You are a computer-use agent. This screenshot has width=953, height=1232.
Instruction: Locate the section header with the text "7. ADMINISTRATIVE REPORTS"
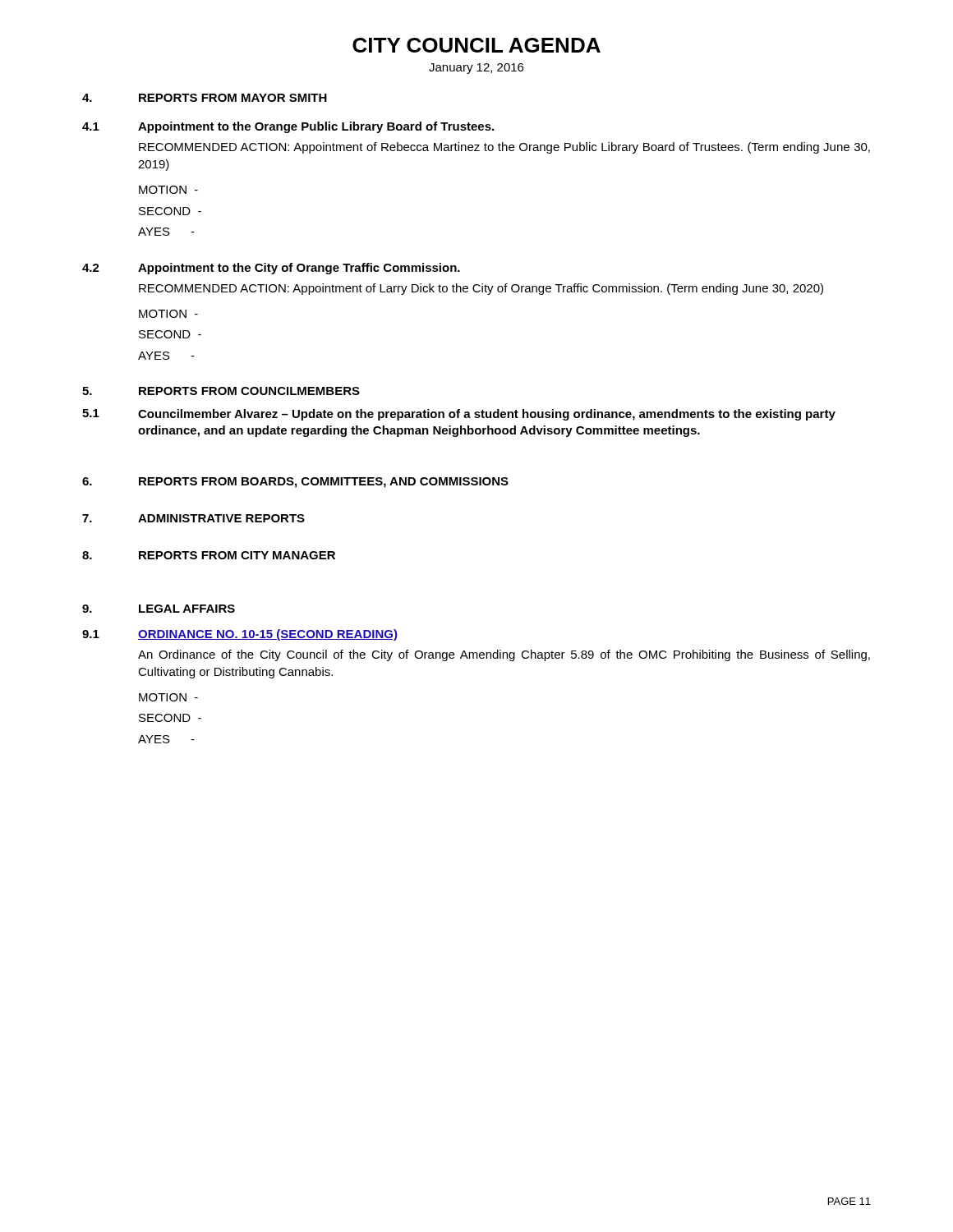[x=194, y=517]
